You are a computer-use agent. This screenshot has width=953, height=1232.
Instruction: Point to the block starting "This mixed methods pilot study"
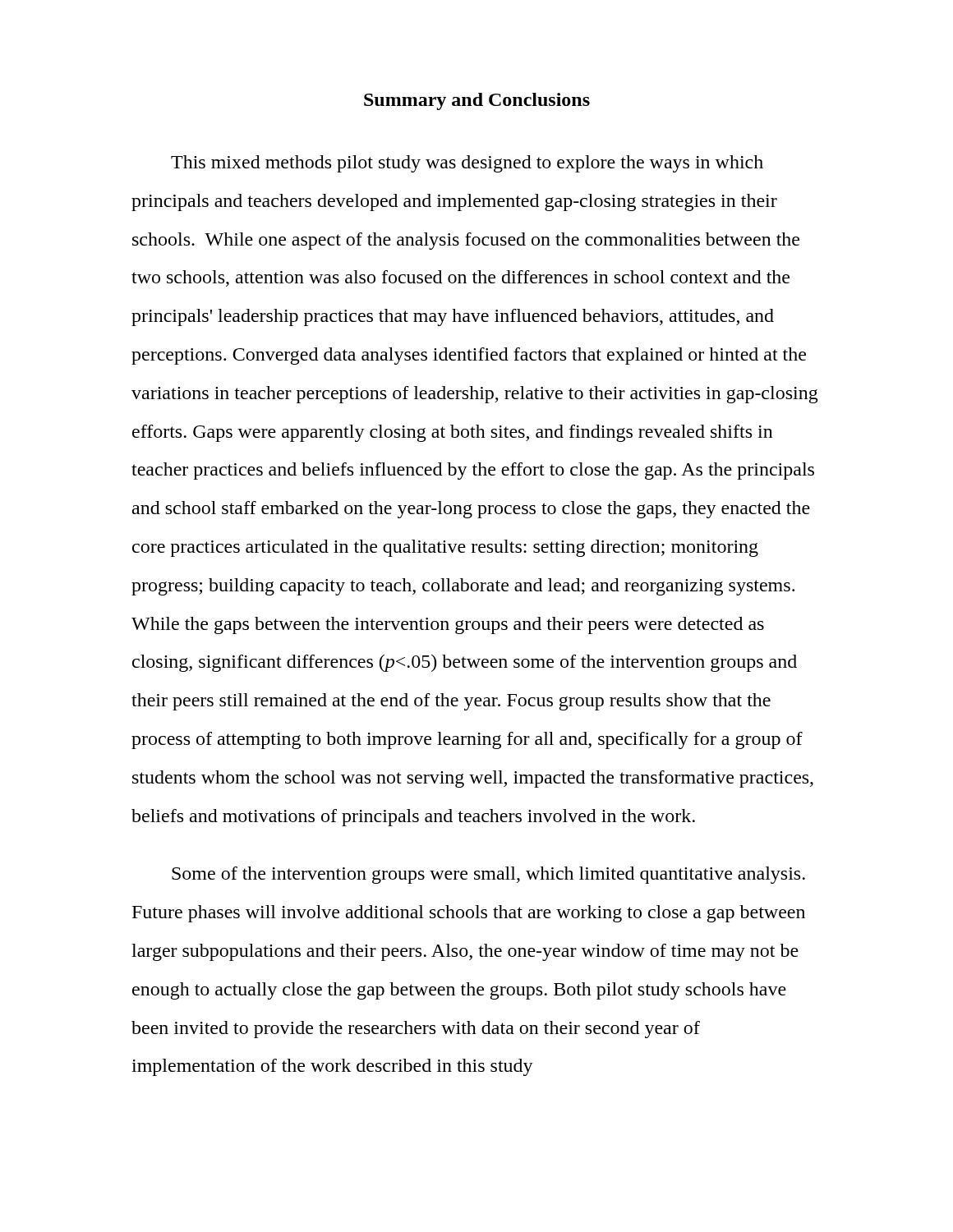[x=467, y=164]
